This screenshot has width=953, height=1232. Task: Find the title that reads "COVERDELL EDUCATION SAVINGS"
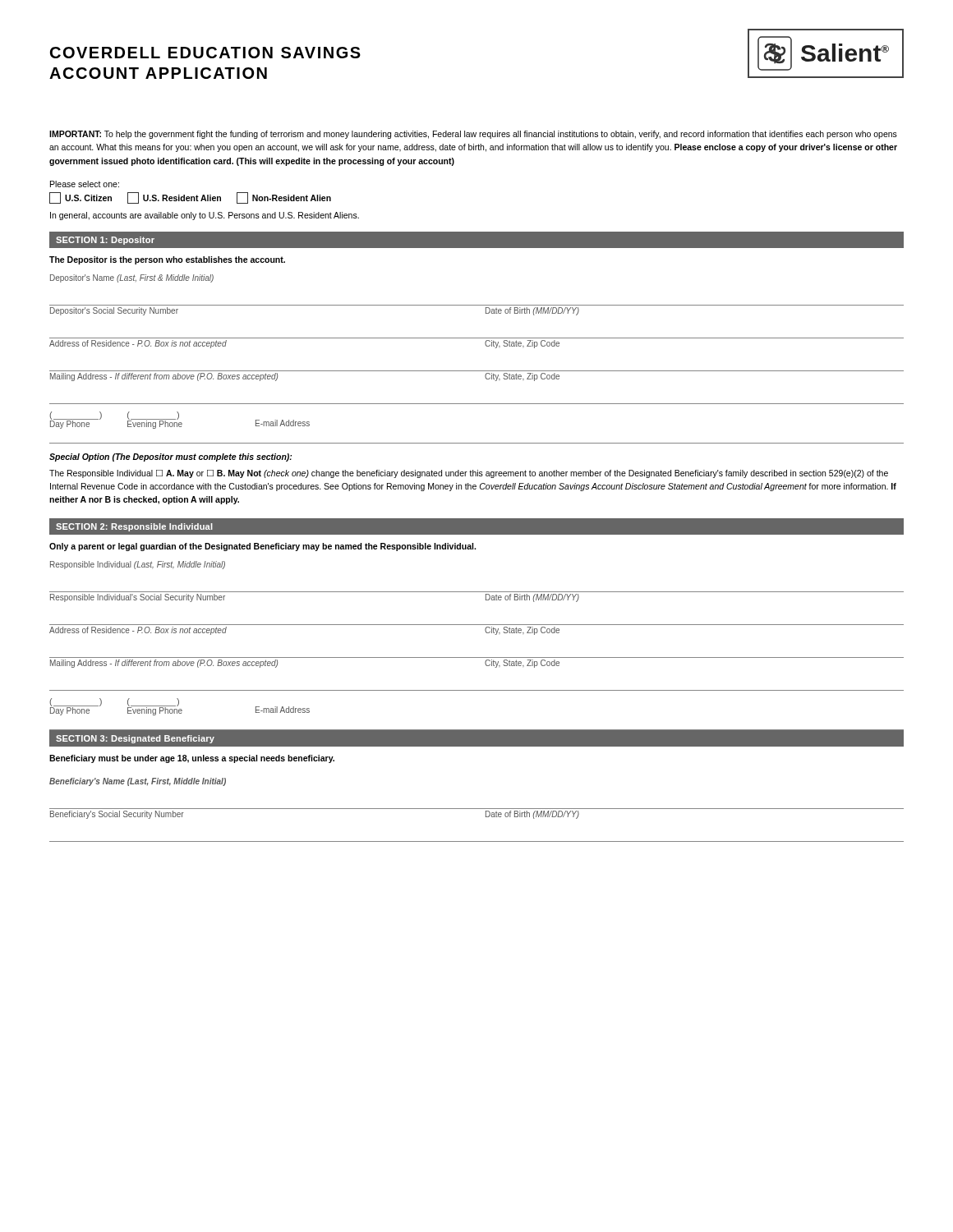[x=206, y=63]
